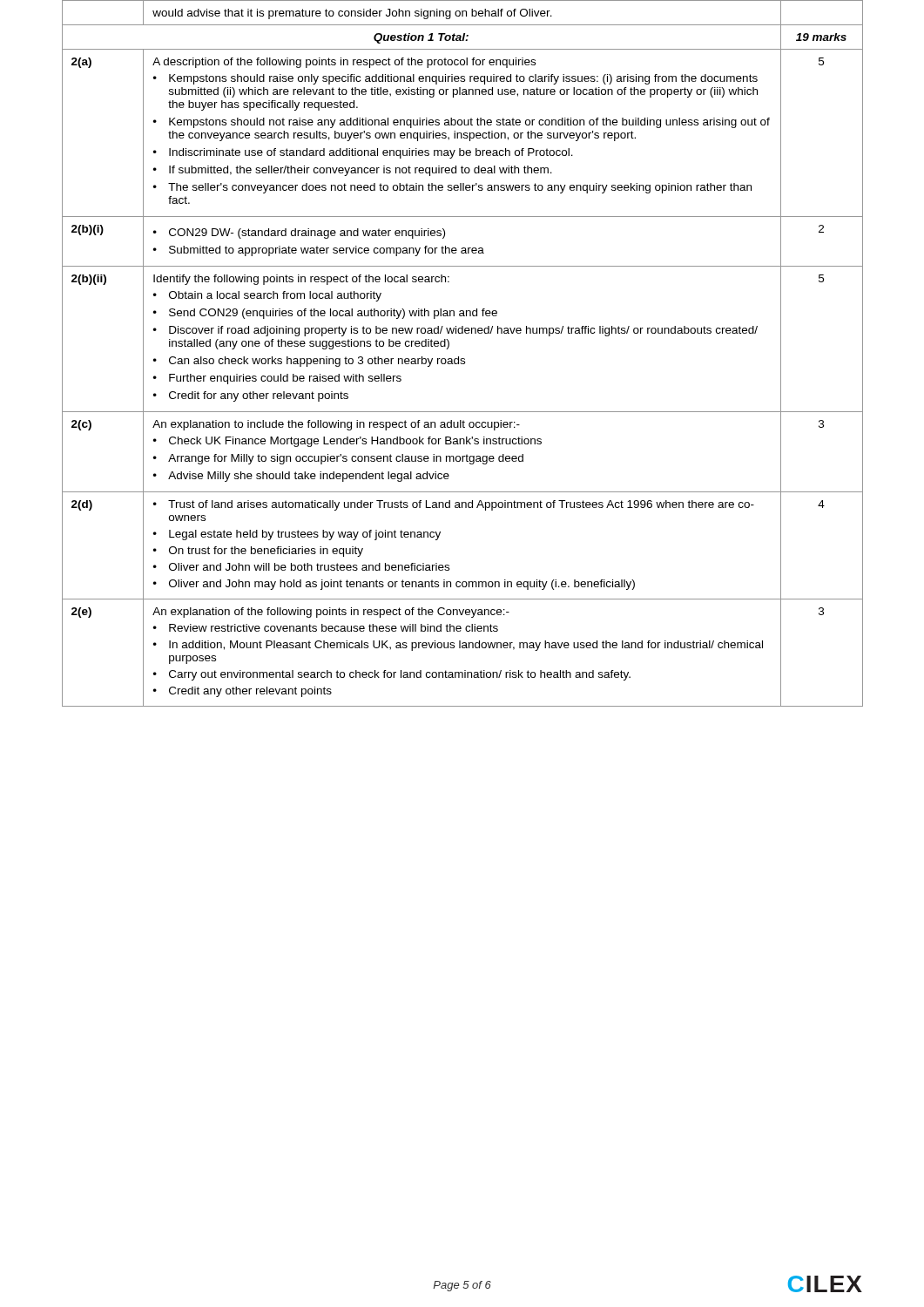
Task: Click the passage that begins "A description of the"
Action: point(462,131)
